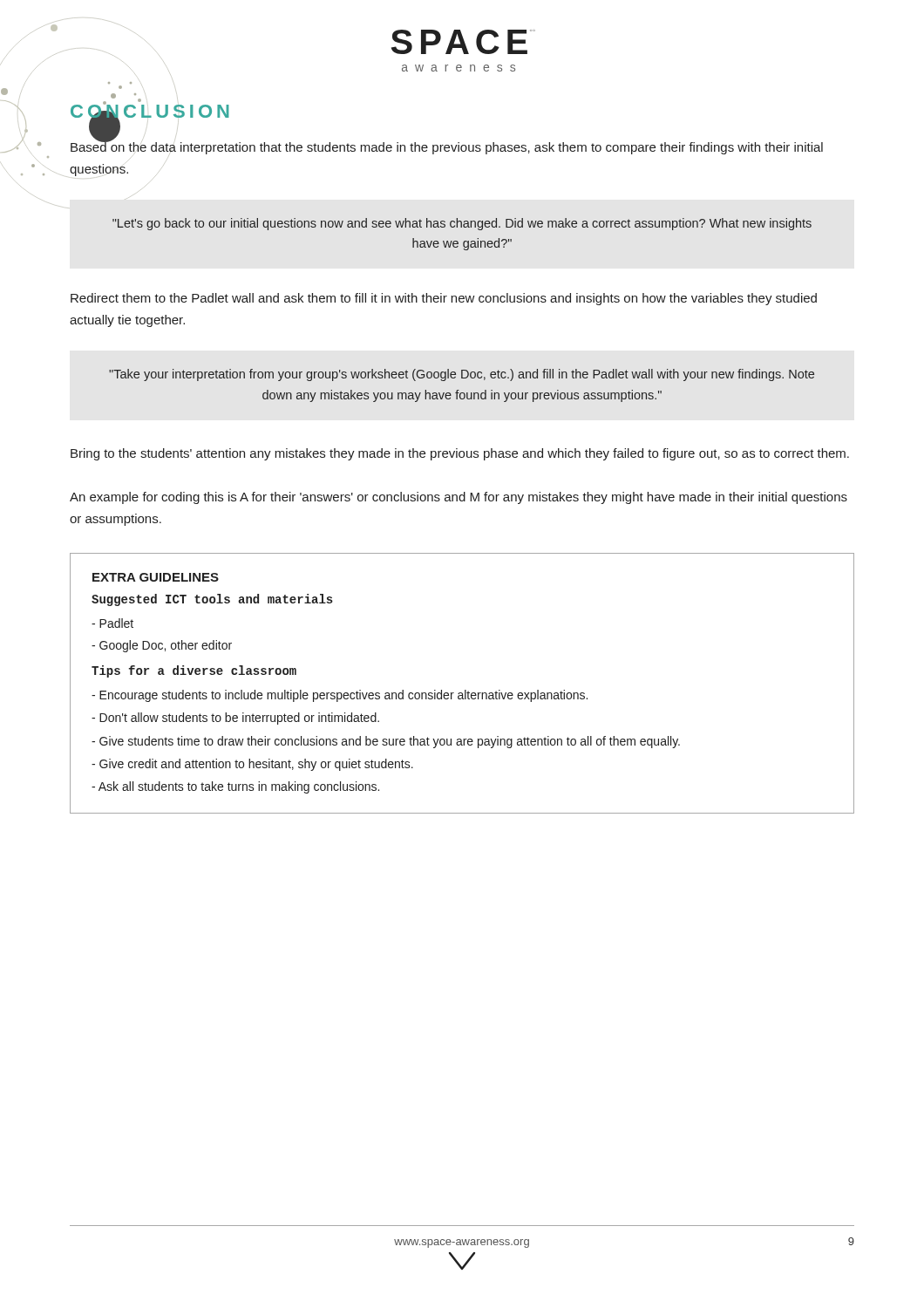Find the text block with the text "An example for coding"
This screenshot has width=924, height=1308.
pos(459,508)
